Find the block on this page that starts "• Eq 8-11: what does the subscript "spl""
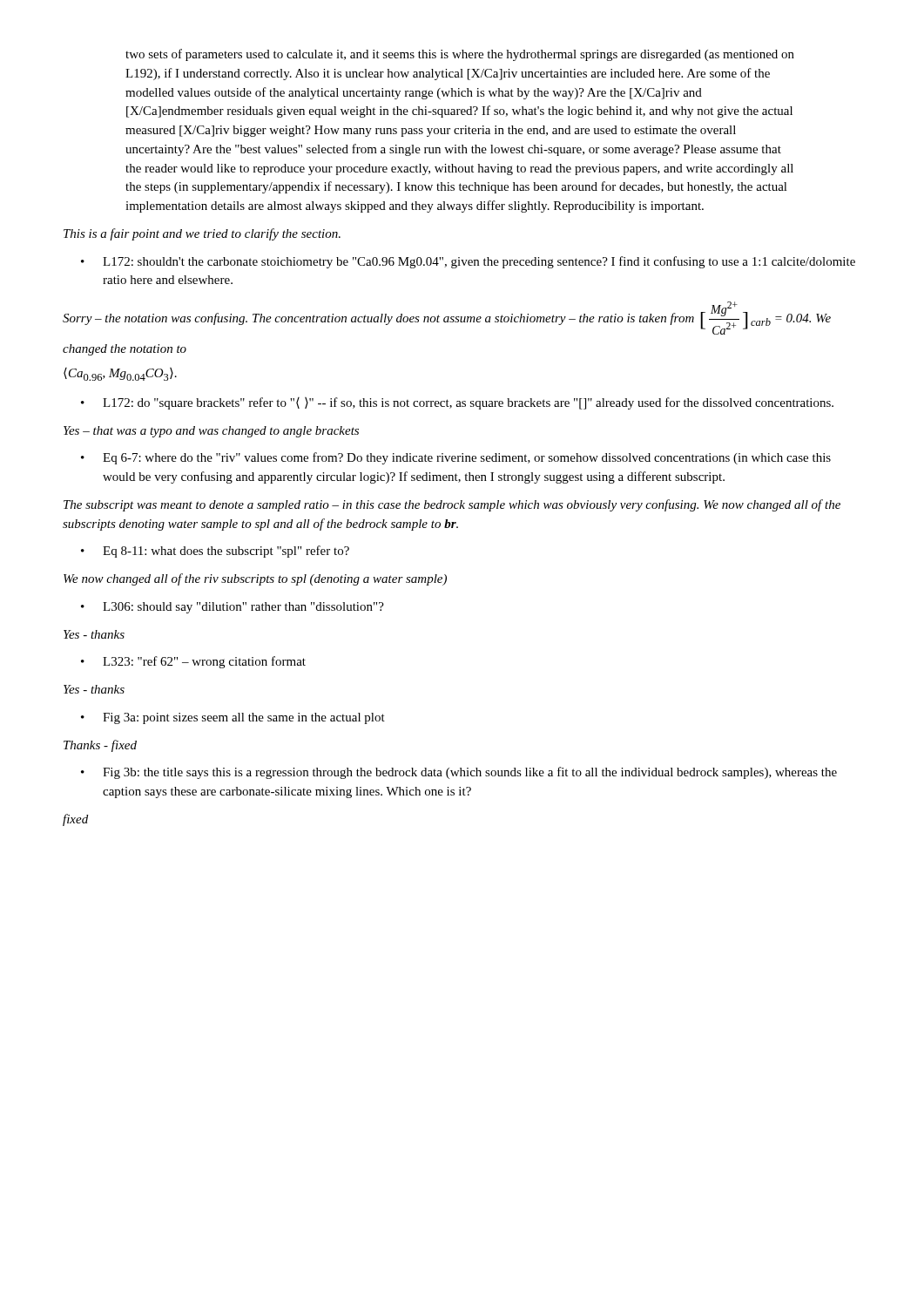The height and width of the screenshot is (1307, 924). coord(215,552)
